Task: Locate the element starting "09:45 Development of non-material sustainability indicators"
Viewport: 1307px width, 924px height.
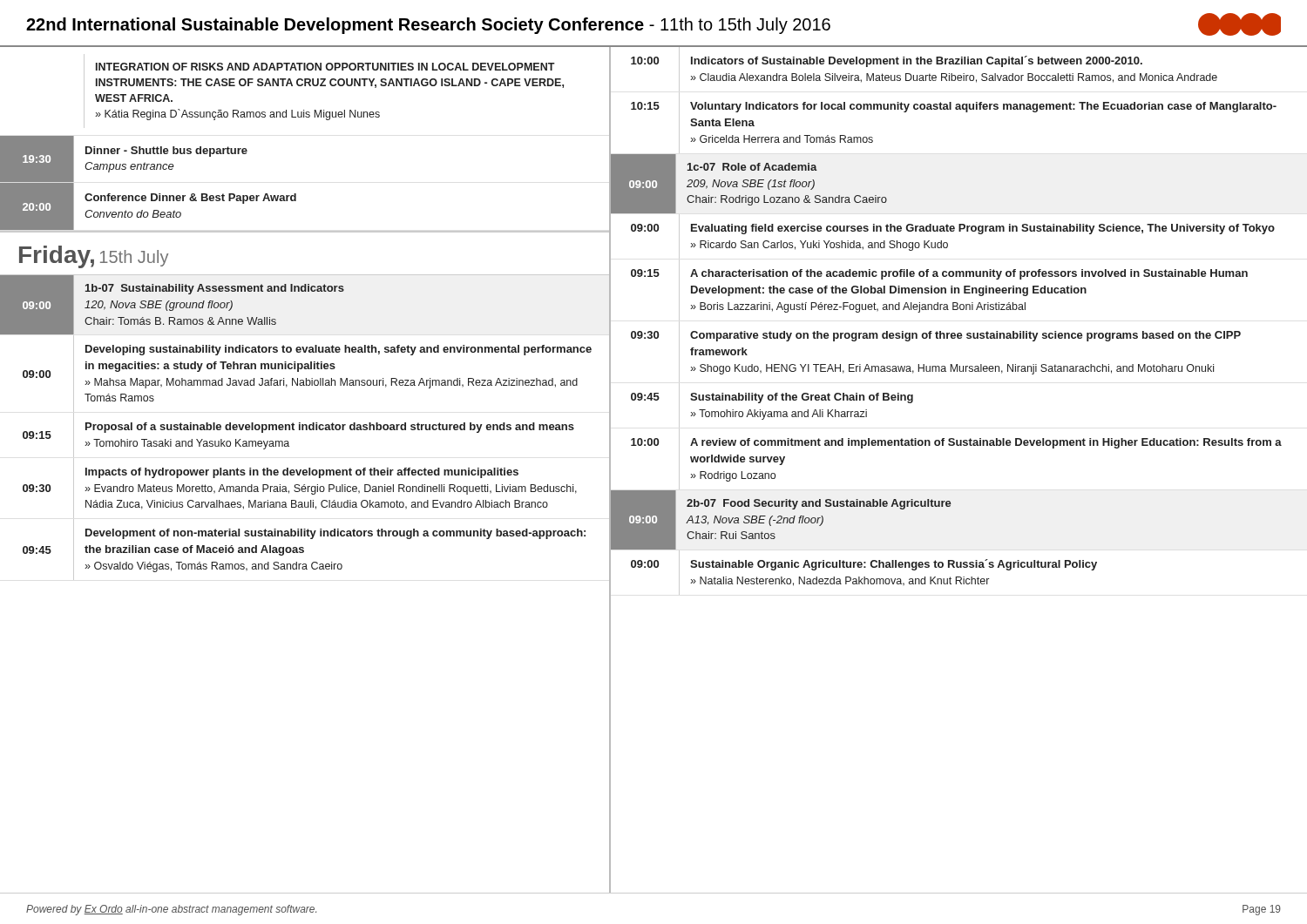Action: point(305,550)
